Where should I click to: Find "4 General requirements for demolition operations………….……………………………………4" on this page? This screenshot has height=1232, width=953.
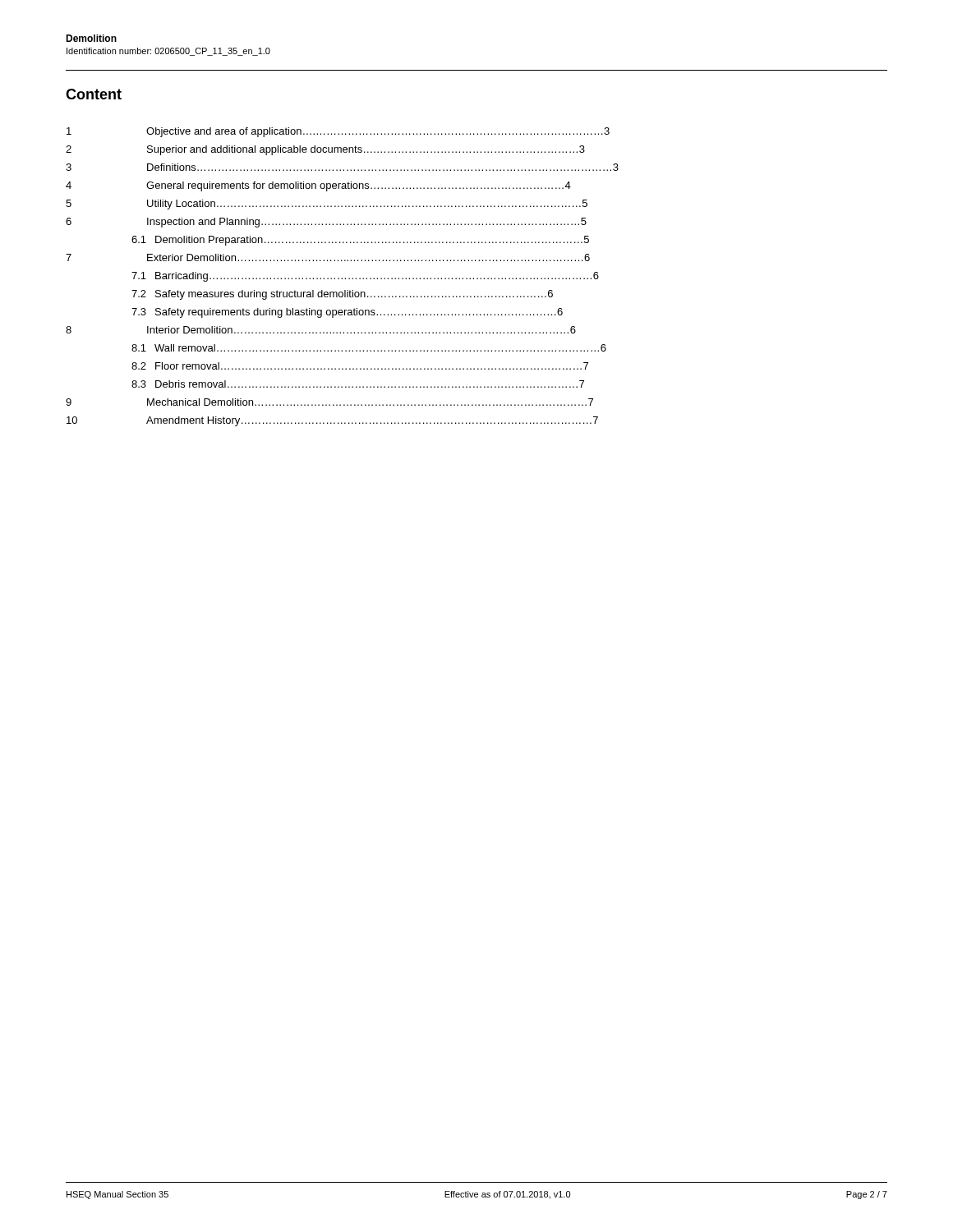[476, 185]
